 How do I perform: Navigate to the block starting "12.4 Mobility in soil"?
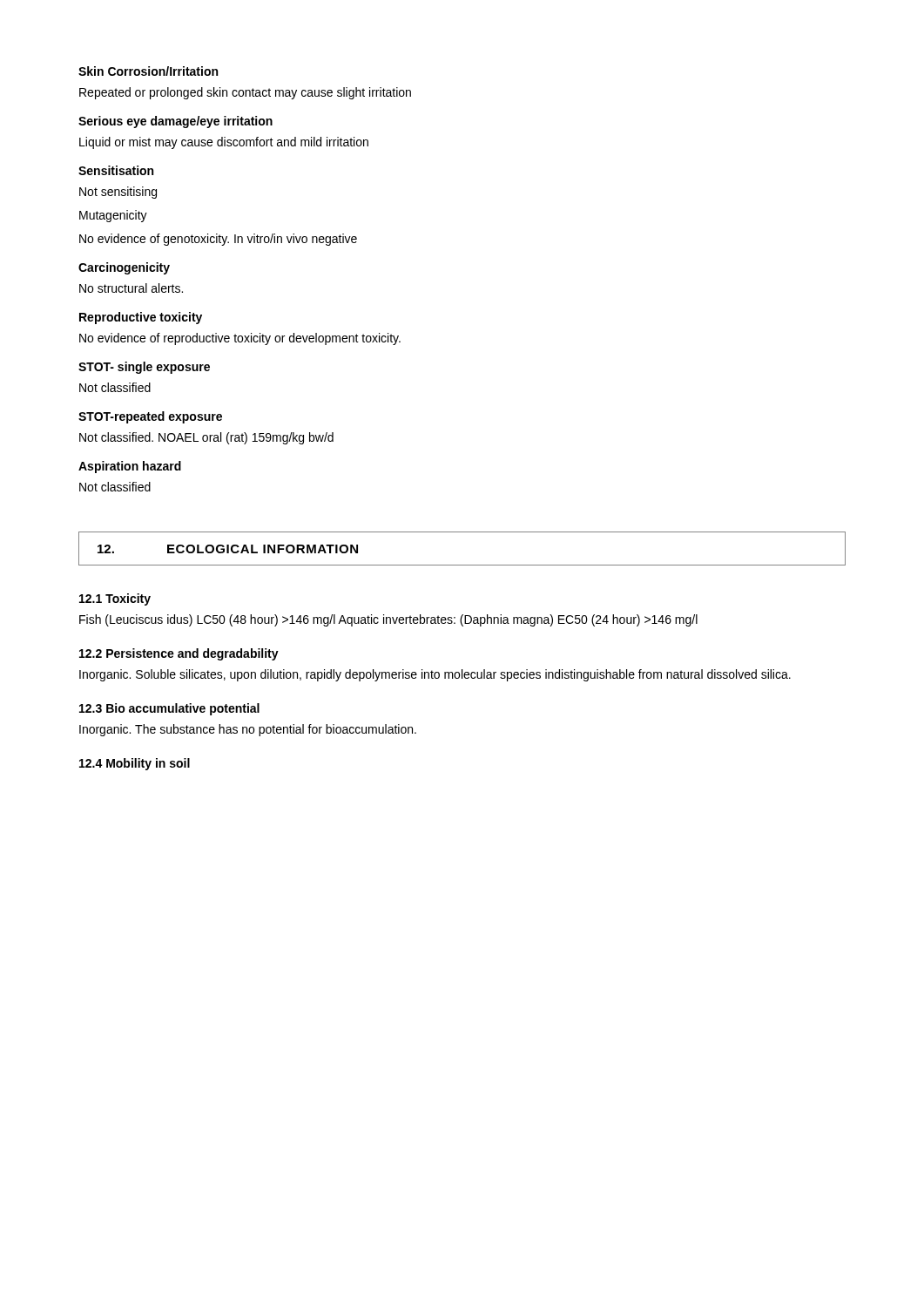134,763
